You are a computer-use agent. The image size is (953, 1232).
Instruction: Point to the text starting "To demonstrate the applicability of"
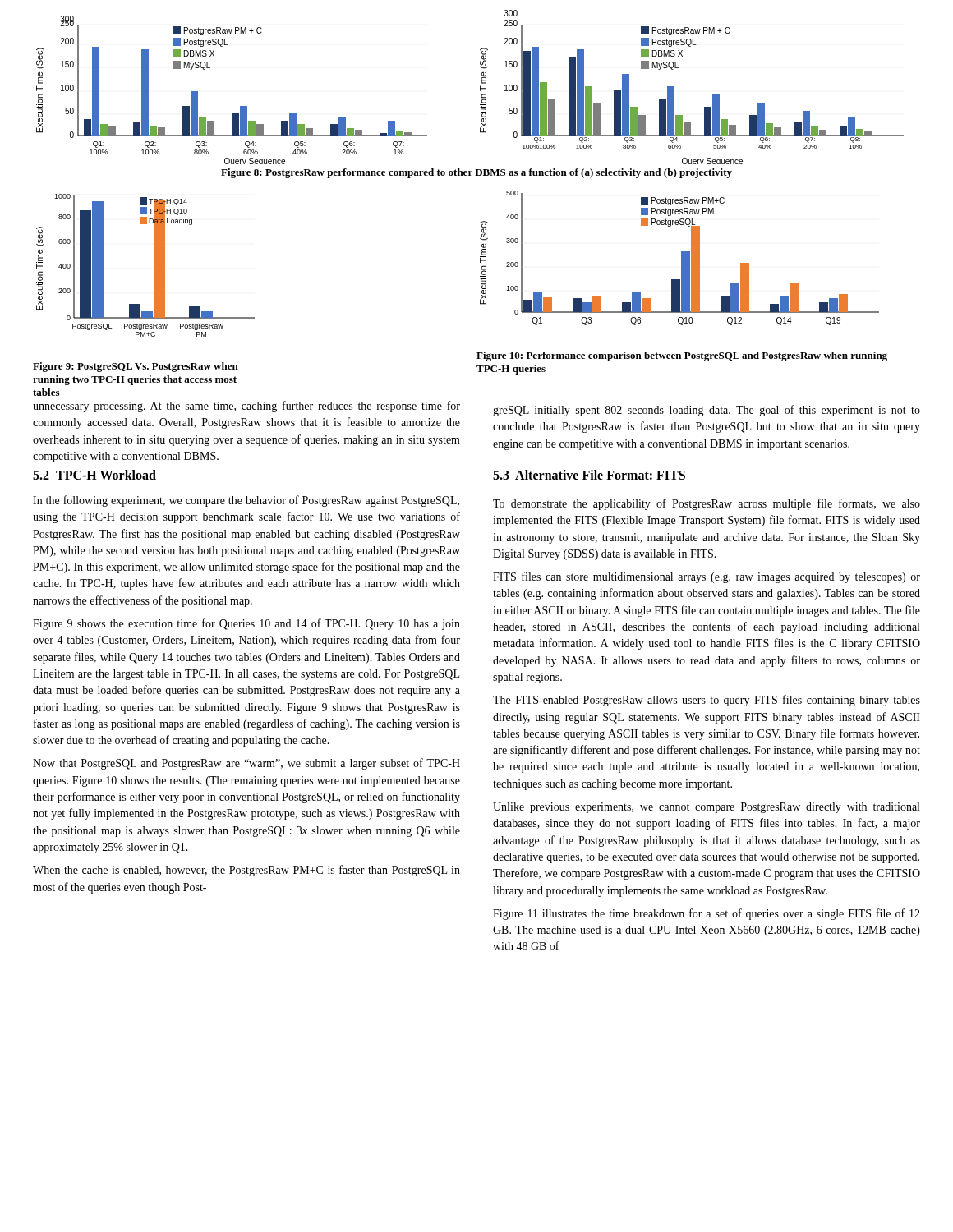[707, 726]
